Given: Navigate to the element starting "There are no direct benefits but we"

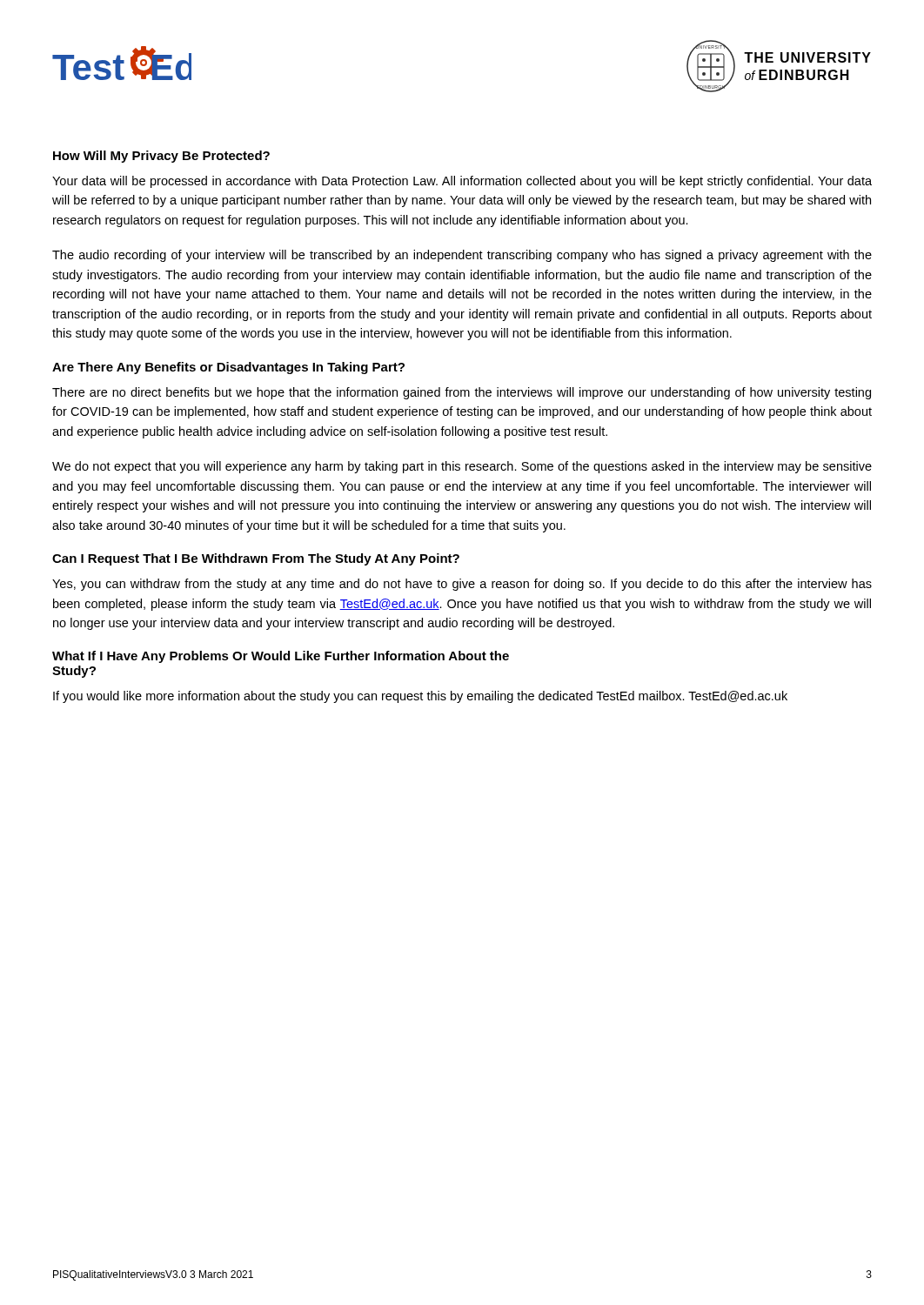Looking at the screenshot, I should coord(462,412).
